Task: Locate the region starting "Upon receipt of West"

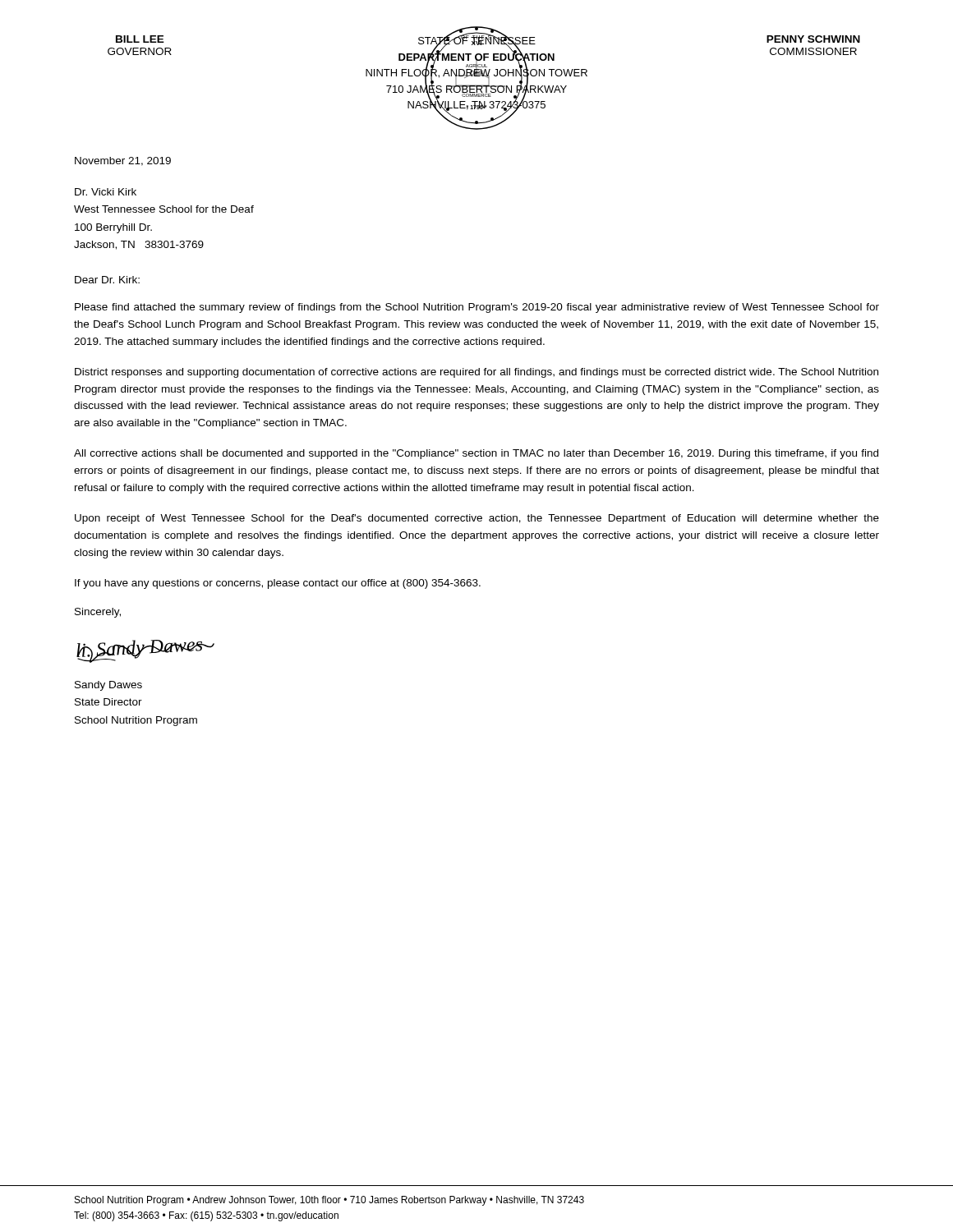Action: [476, 535]
